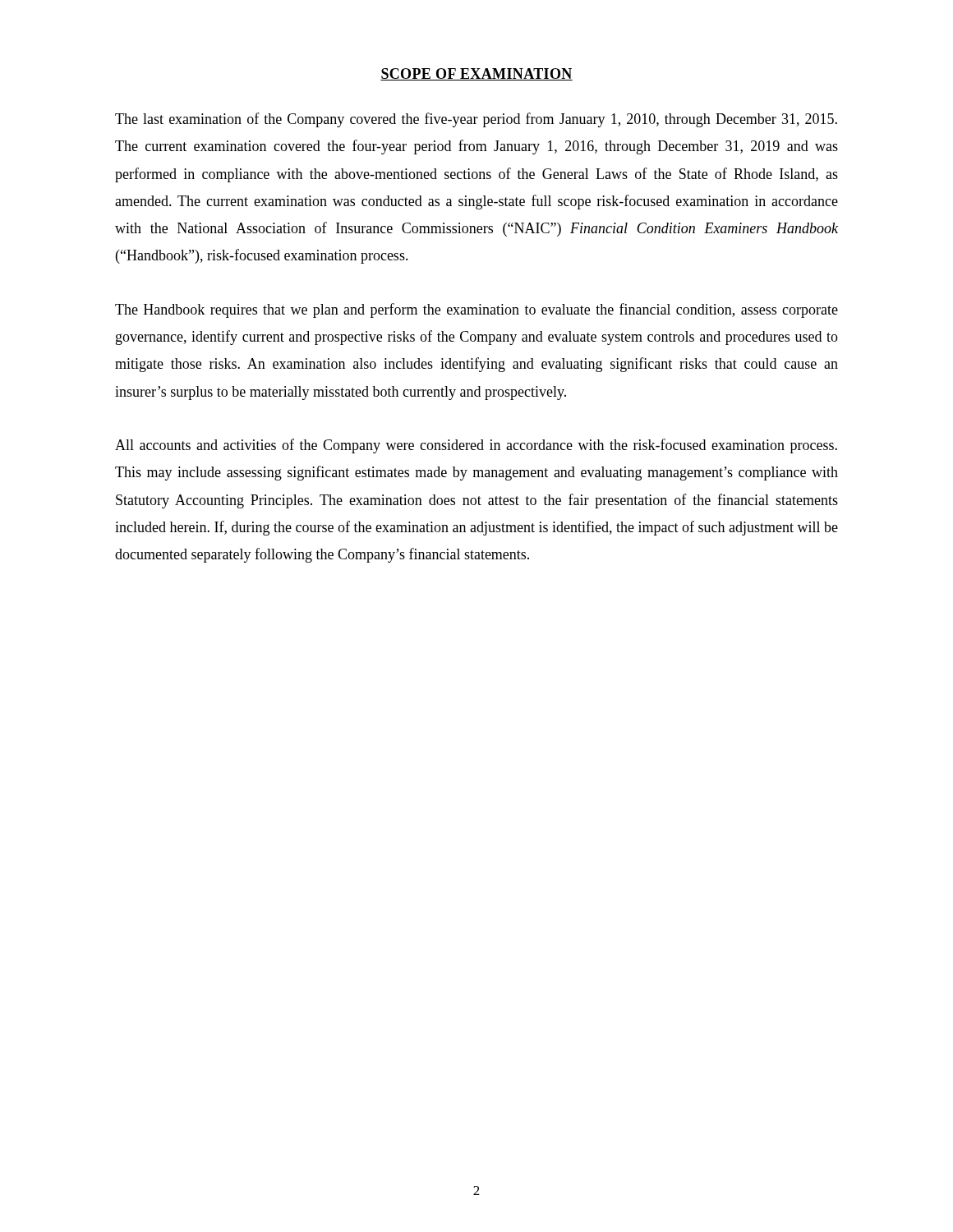Locate the text block containing "The Handbook requires that we"
953x1232 pixels.
476,350
